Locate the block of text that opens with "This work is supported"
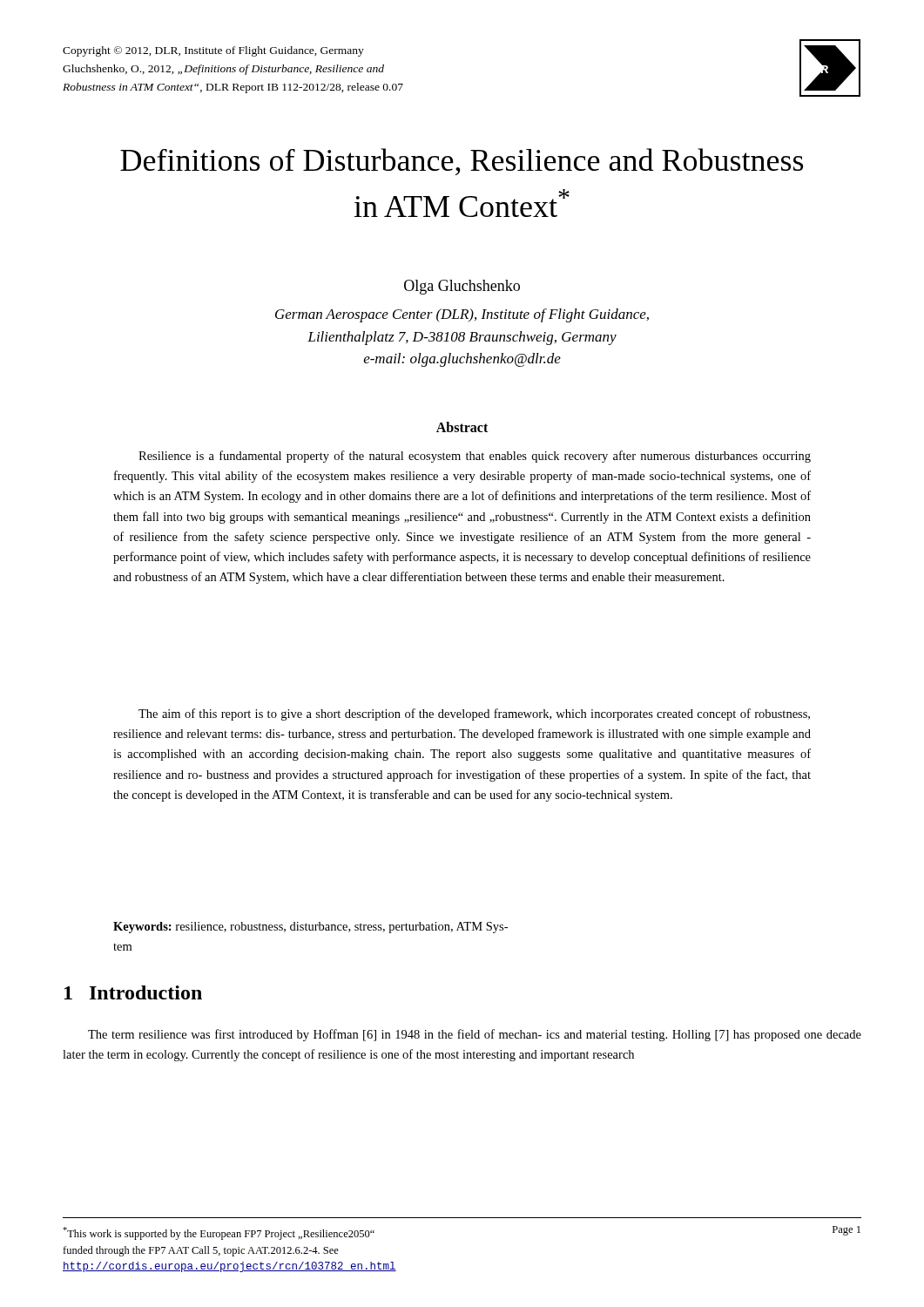924x1307 pixels. click(207, 1233)
